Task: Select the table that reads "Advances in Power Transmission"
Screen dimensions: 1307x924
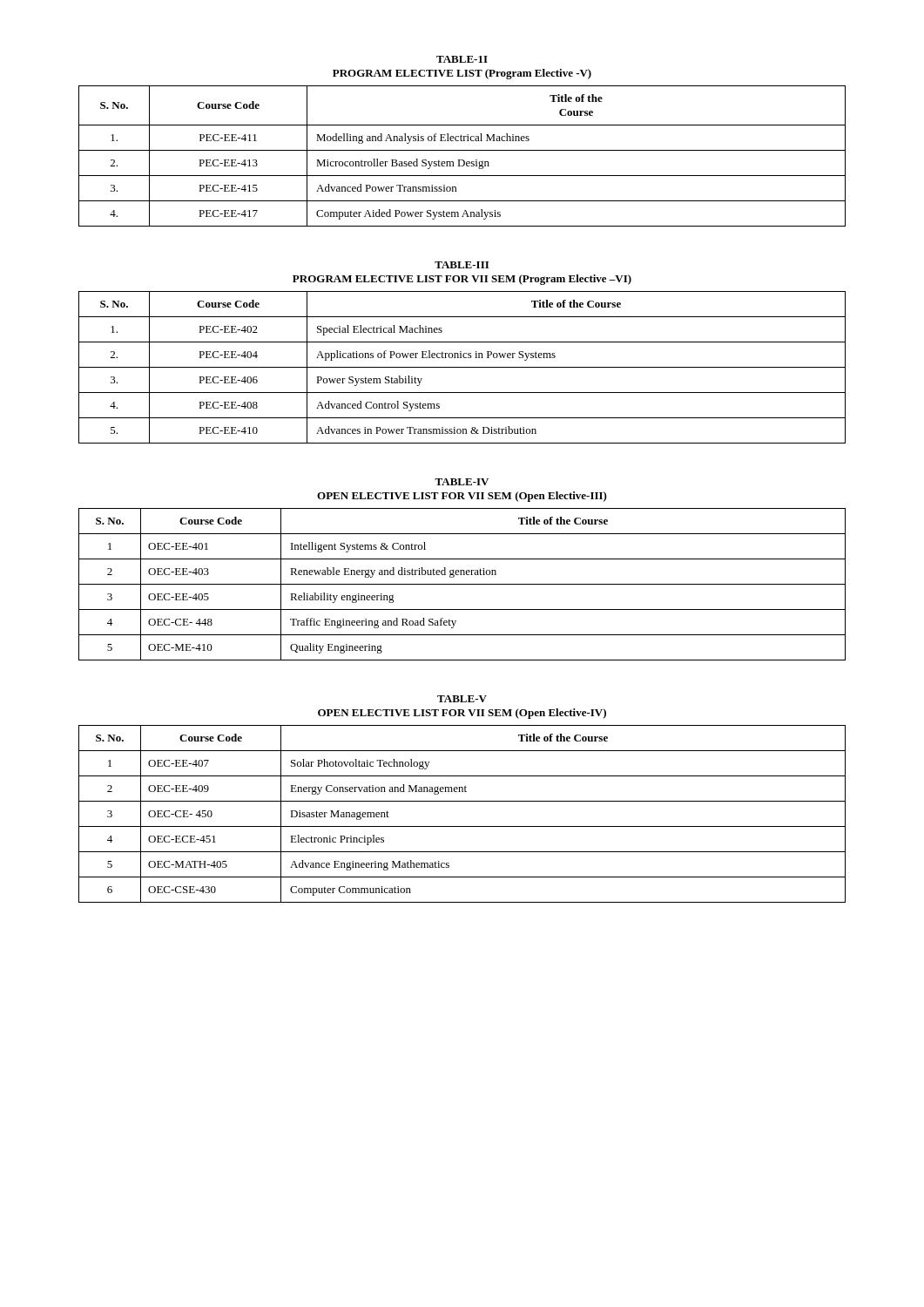Action: pyautogui.click(x=462, y=367)
